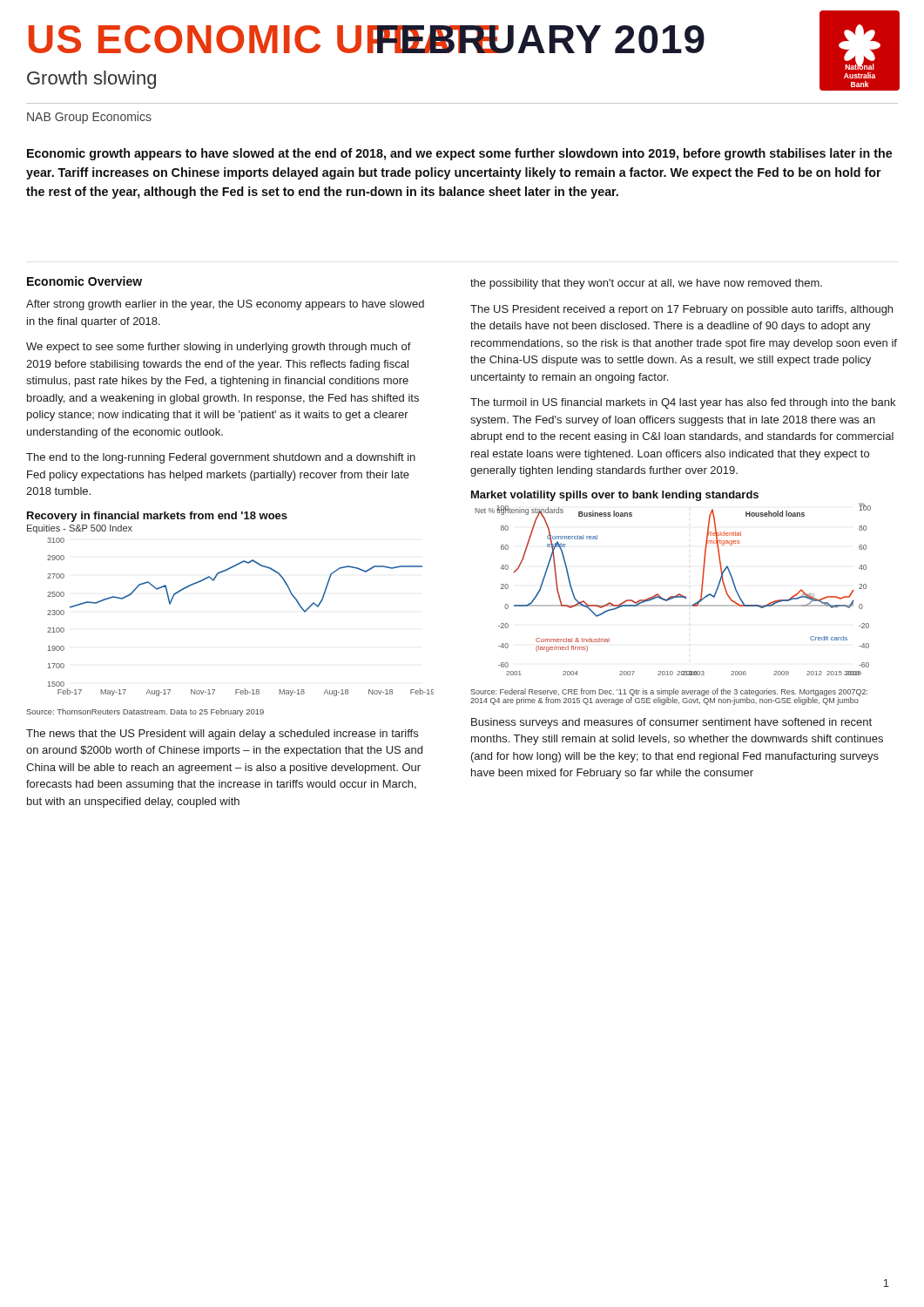Locate the title that says "US ECONOMIC UPDATE"
924x1307 pixels.
point(264,39)
